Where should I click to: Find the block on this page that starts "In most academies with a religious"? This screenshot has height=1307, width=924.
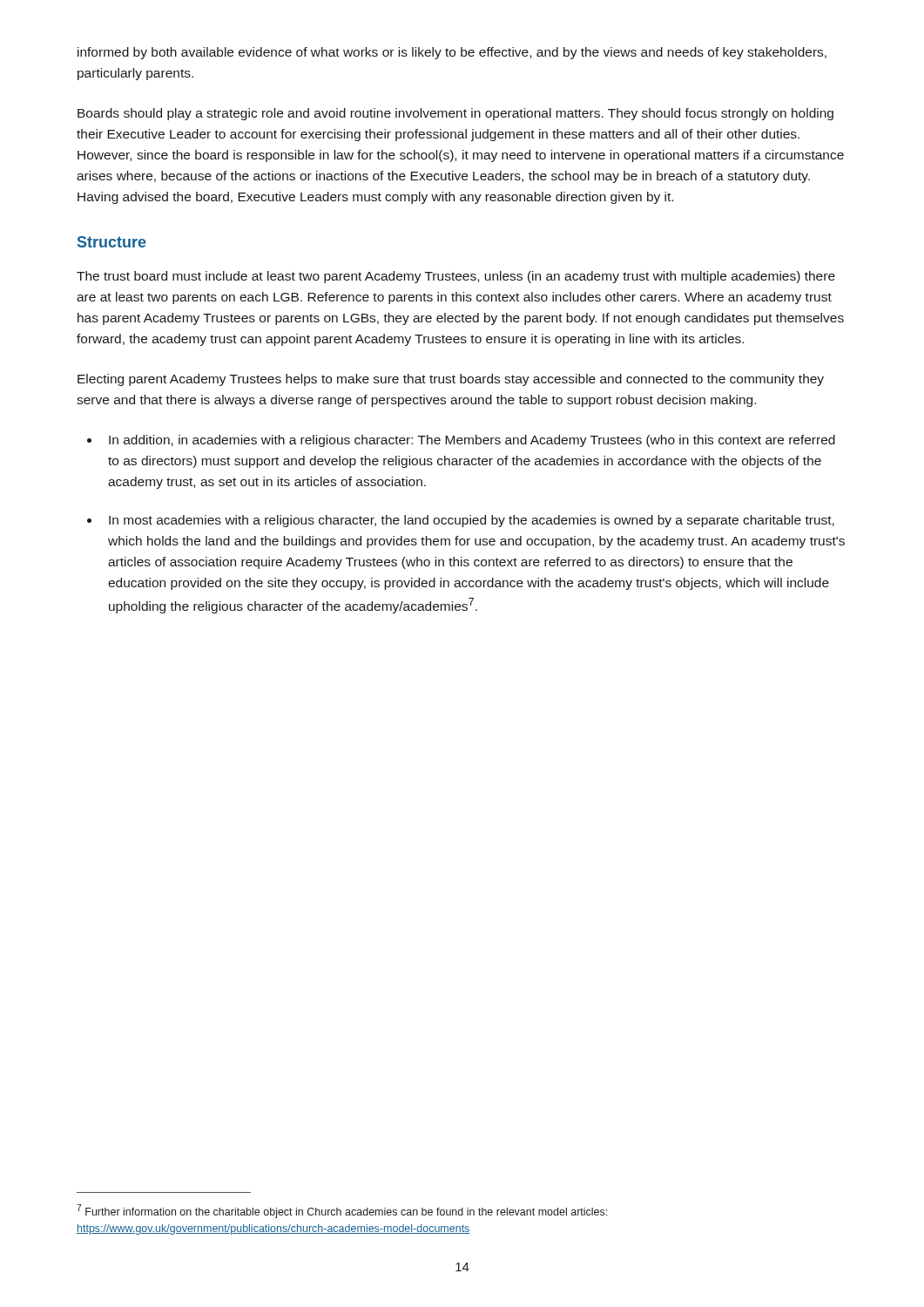click(x=477, y=563)
